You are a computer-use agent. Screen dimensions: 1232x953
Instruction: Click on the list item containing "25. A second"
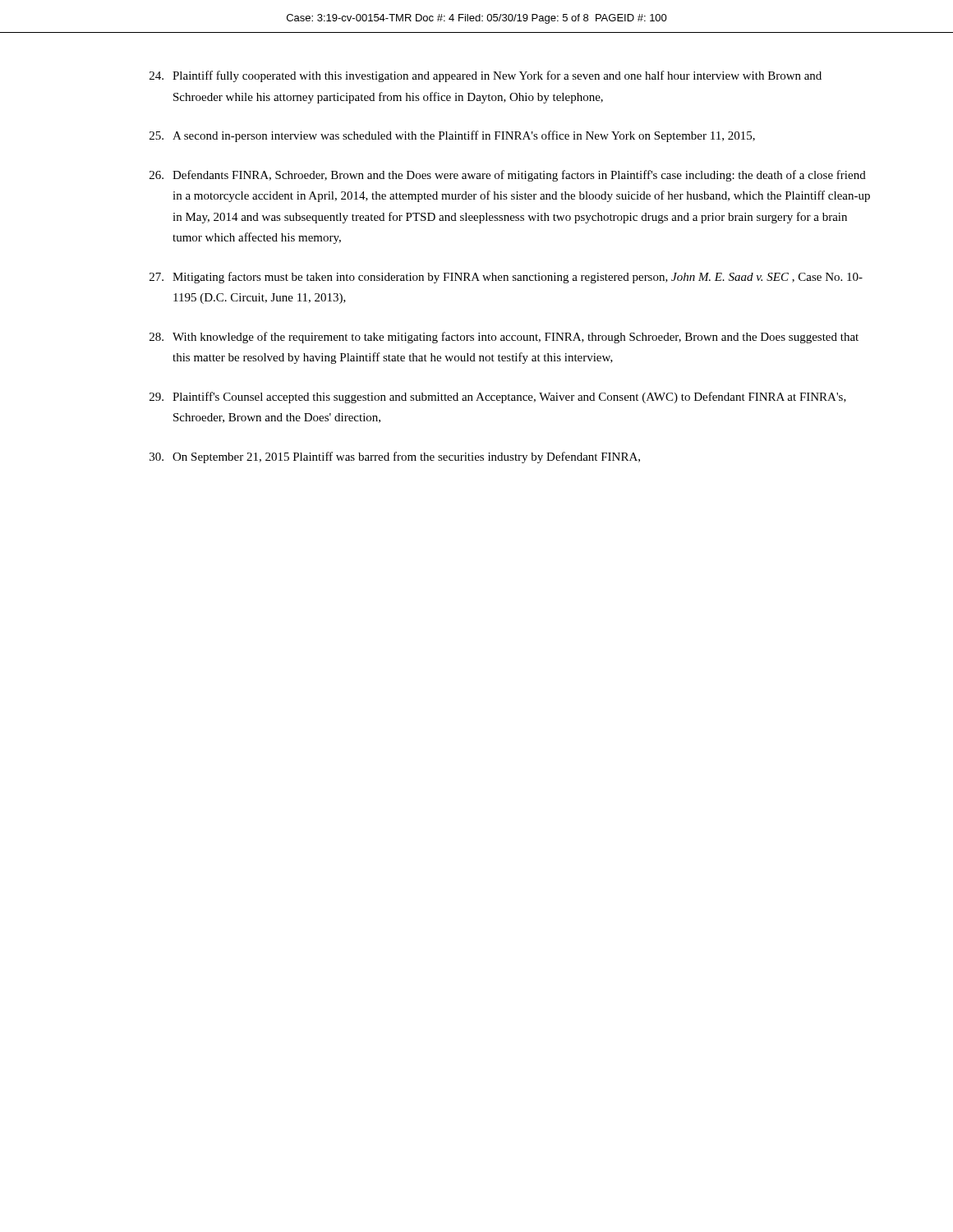pyautogui.click(x=496, y=136)
